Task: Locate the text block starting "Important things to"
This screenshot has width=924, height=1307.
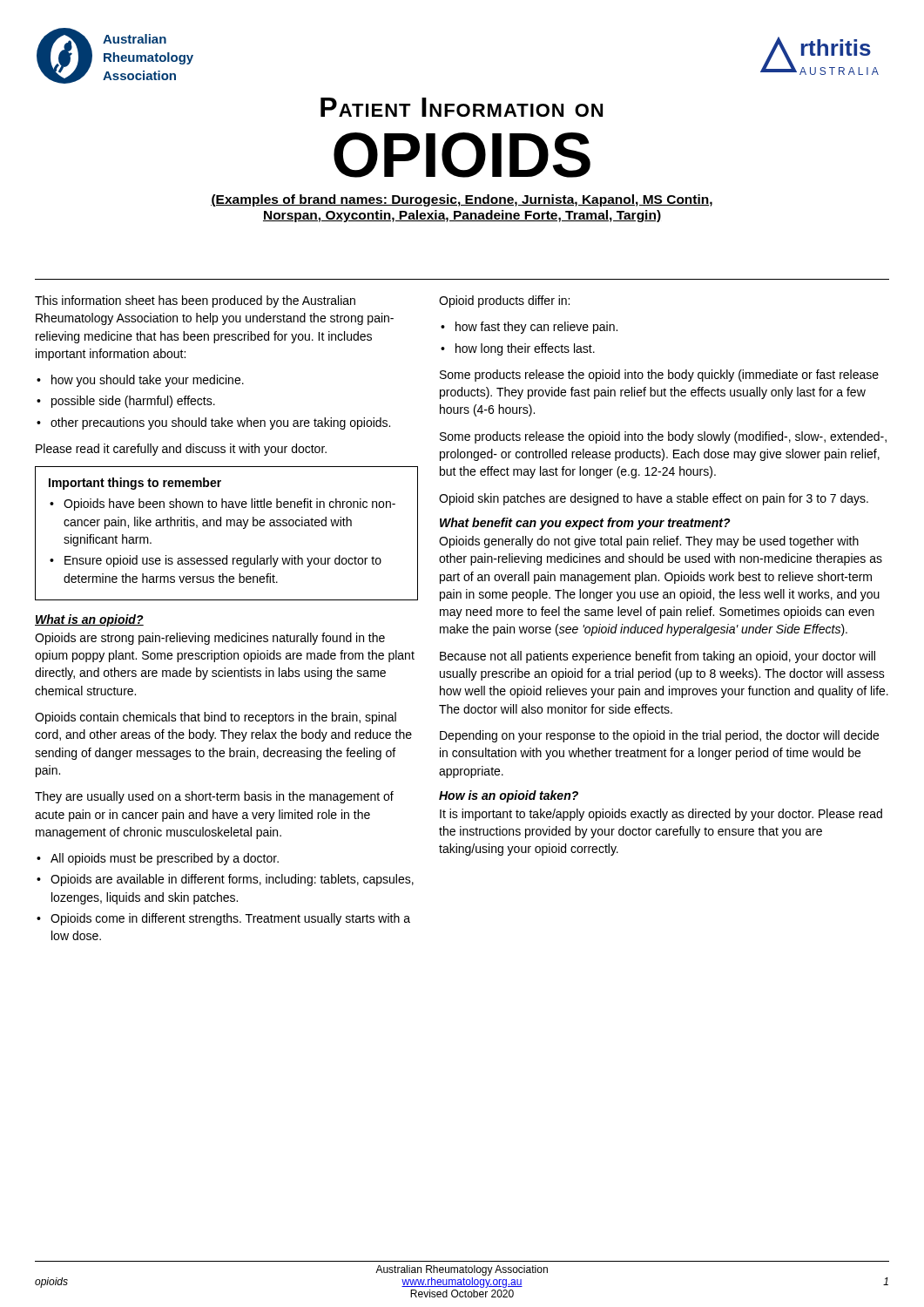Action: [x=226, y=532]
